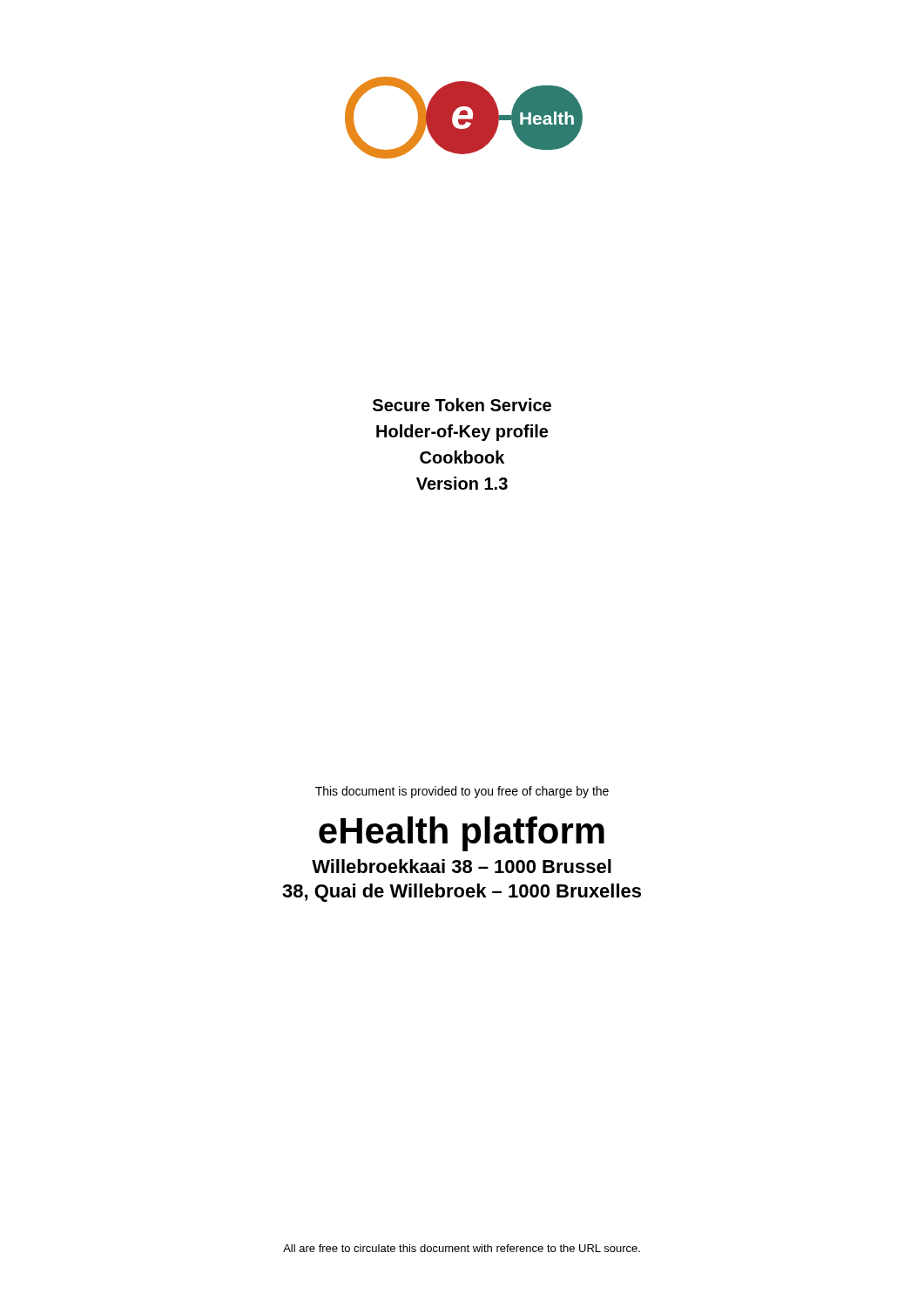Click the passage that begins "This document is provided to"
This screenshot has height=1307, width=924.
[462, 791]
